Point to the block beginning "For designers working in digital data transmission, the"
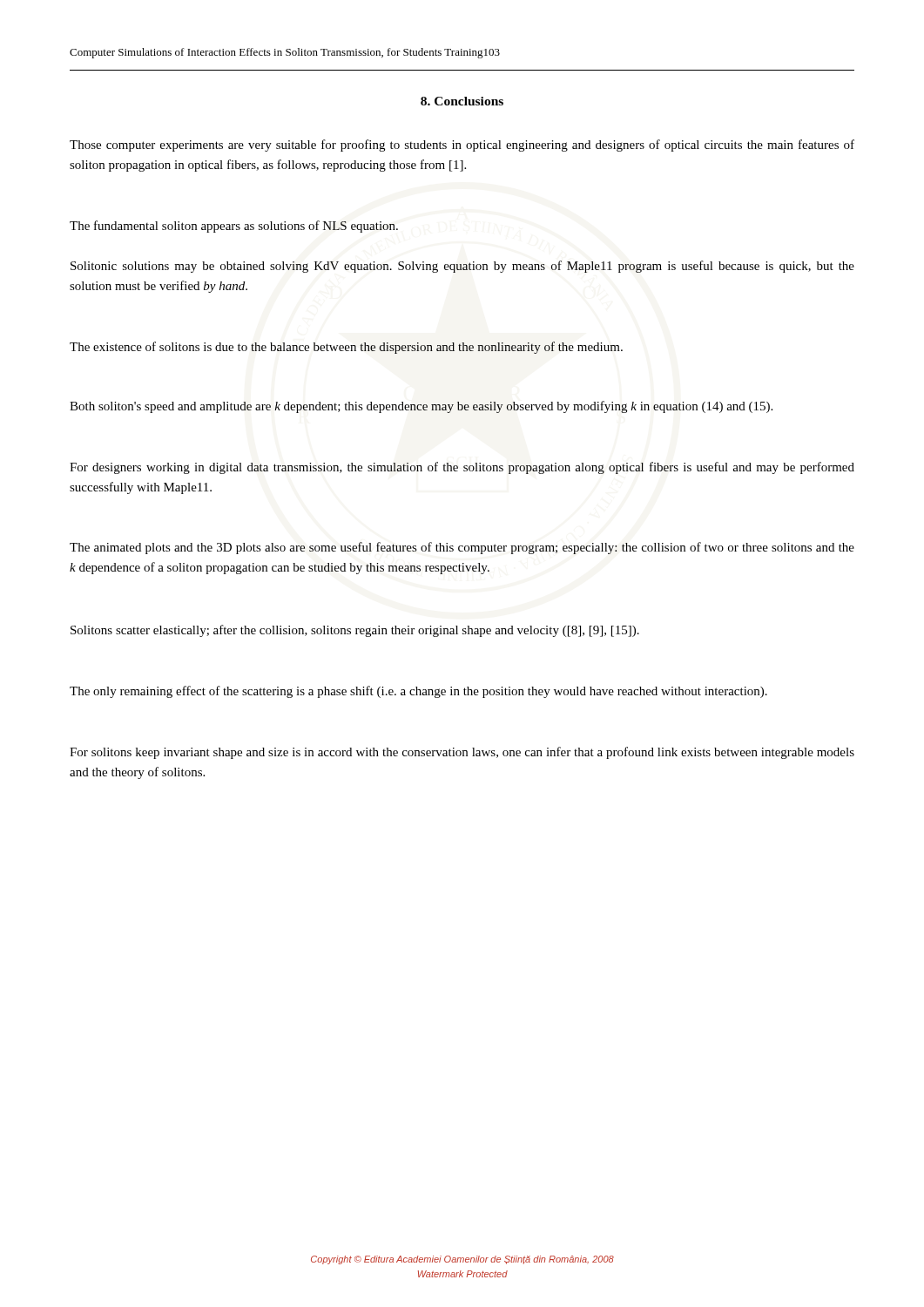This screenshot has height=1307, width=924. click(462, 477)
